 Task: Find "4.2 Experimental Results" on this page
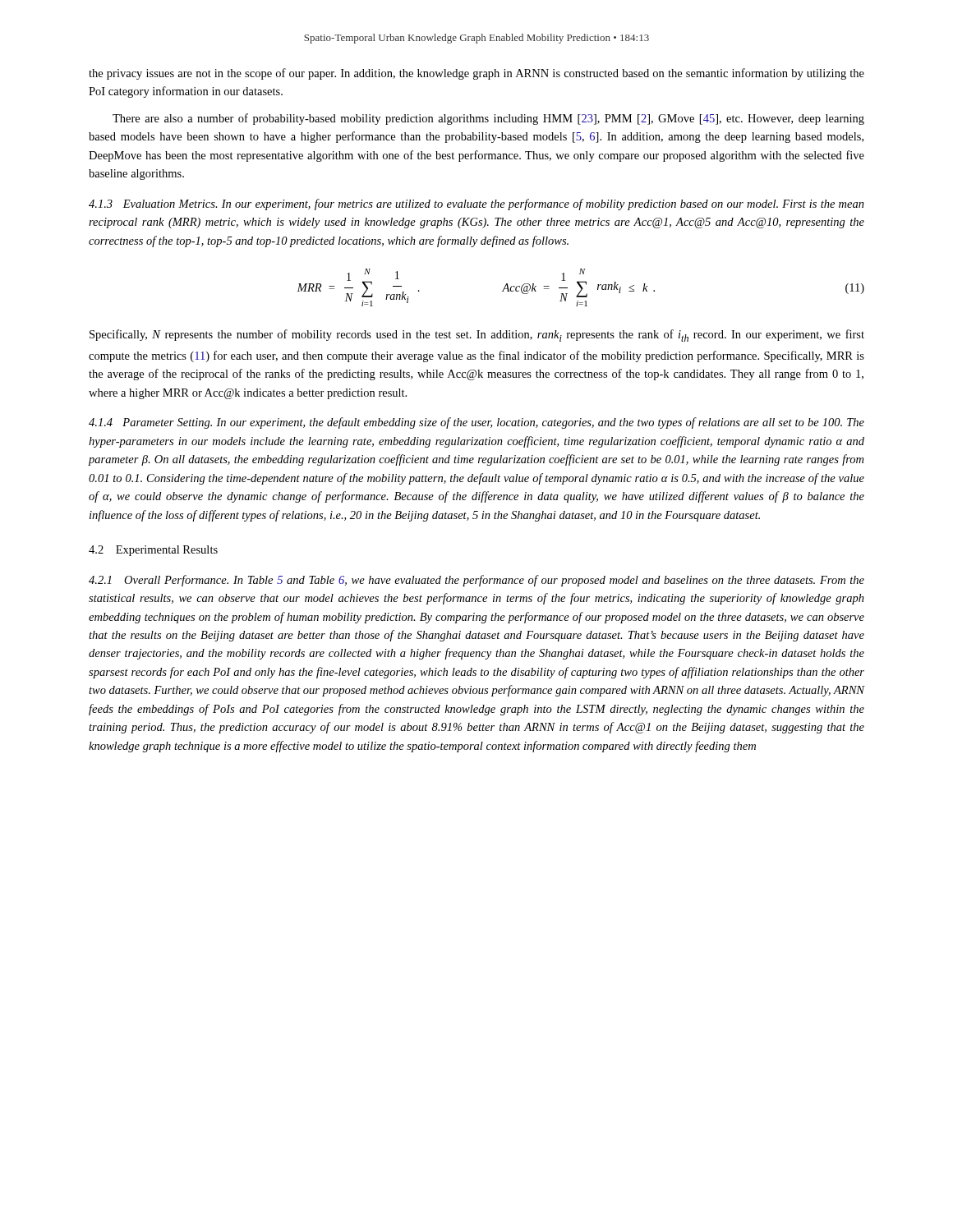click(153, 551)
